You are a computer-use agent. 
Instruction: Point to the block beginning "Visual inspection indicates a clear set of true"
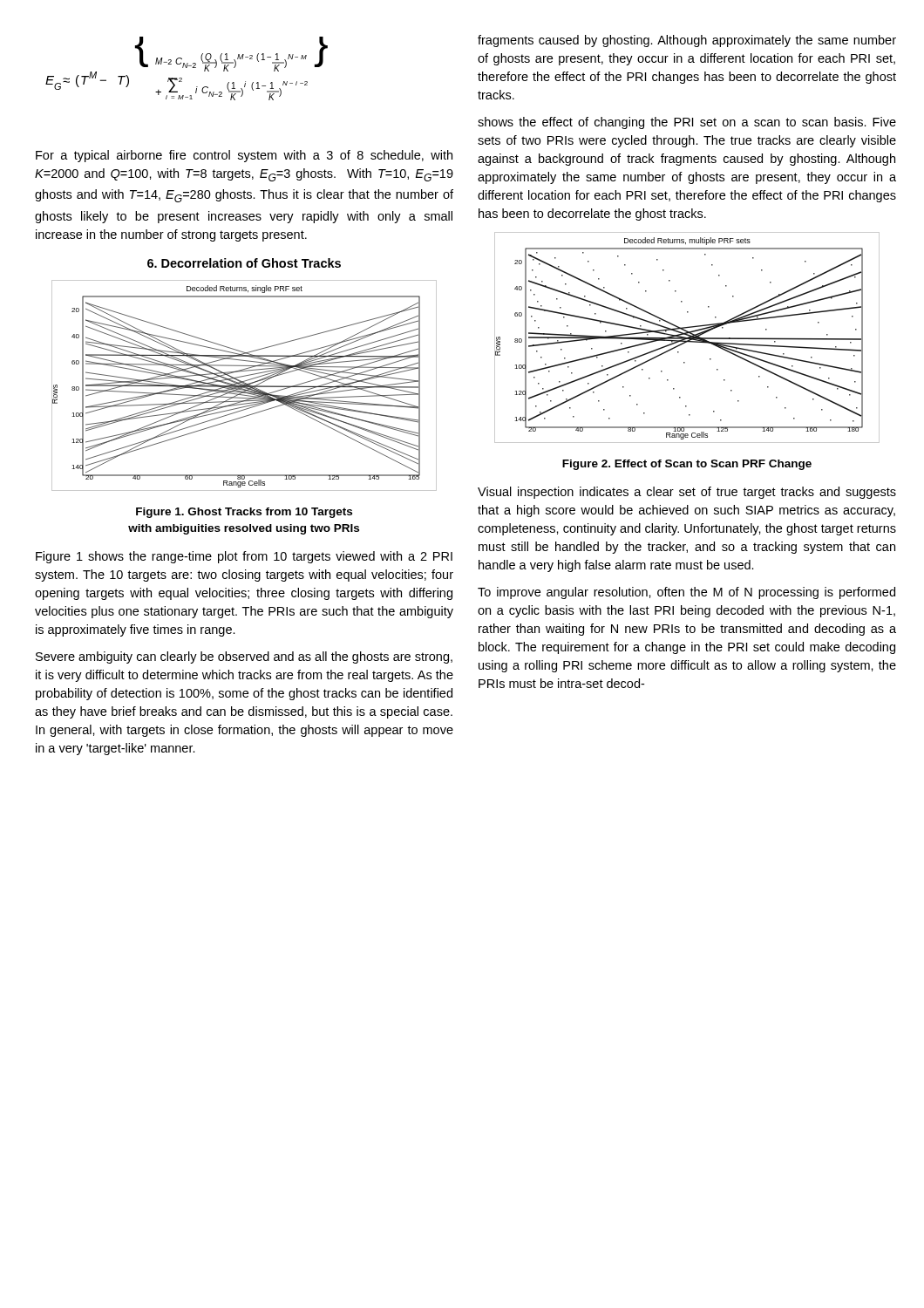(x=687, y=529)
